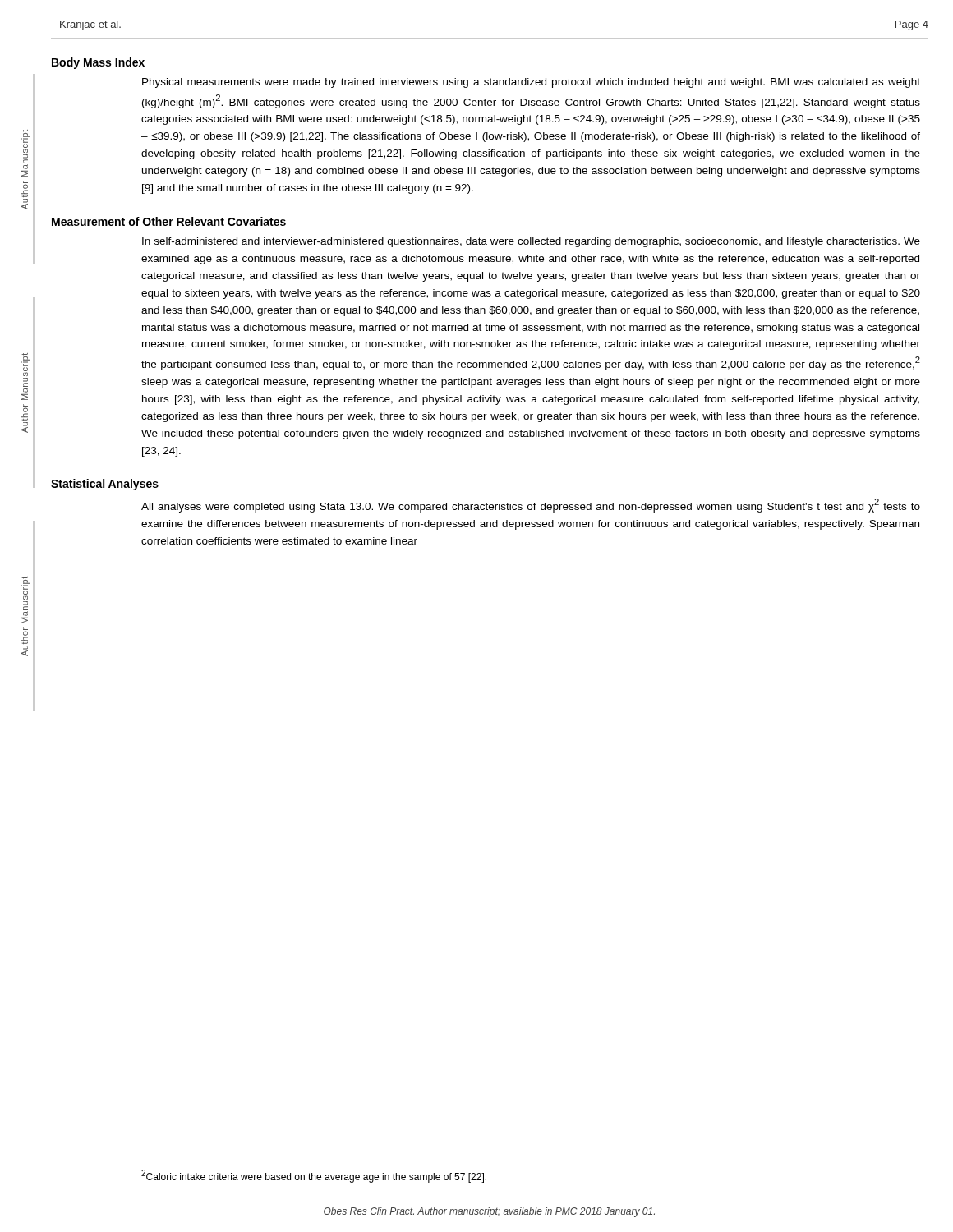Screen dimensions: 1232x953
Task: Locate the footnote that reads "2Caloric intake criteria were based on"
Action: click(x=314, y=1175)
